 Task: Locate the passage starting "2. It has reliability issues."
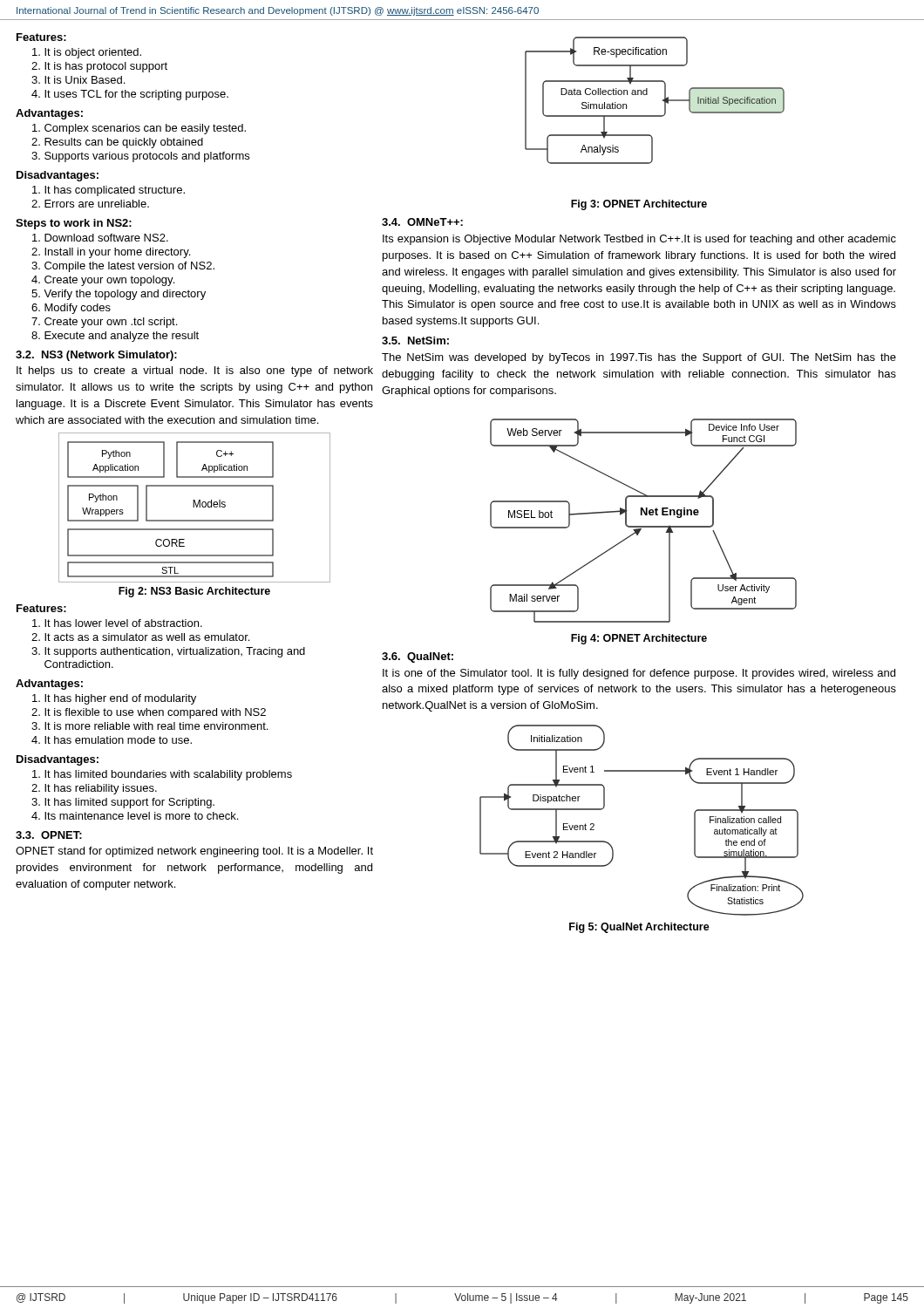pos(94,788)
